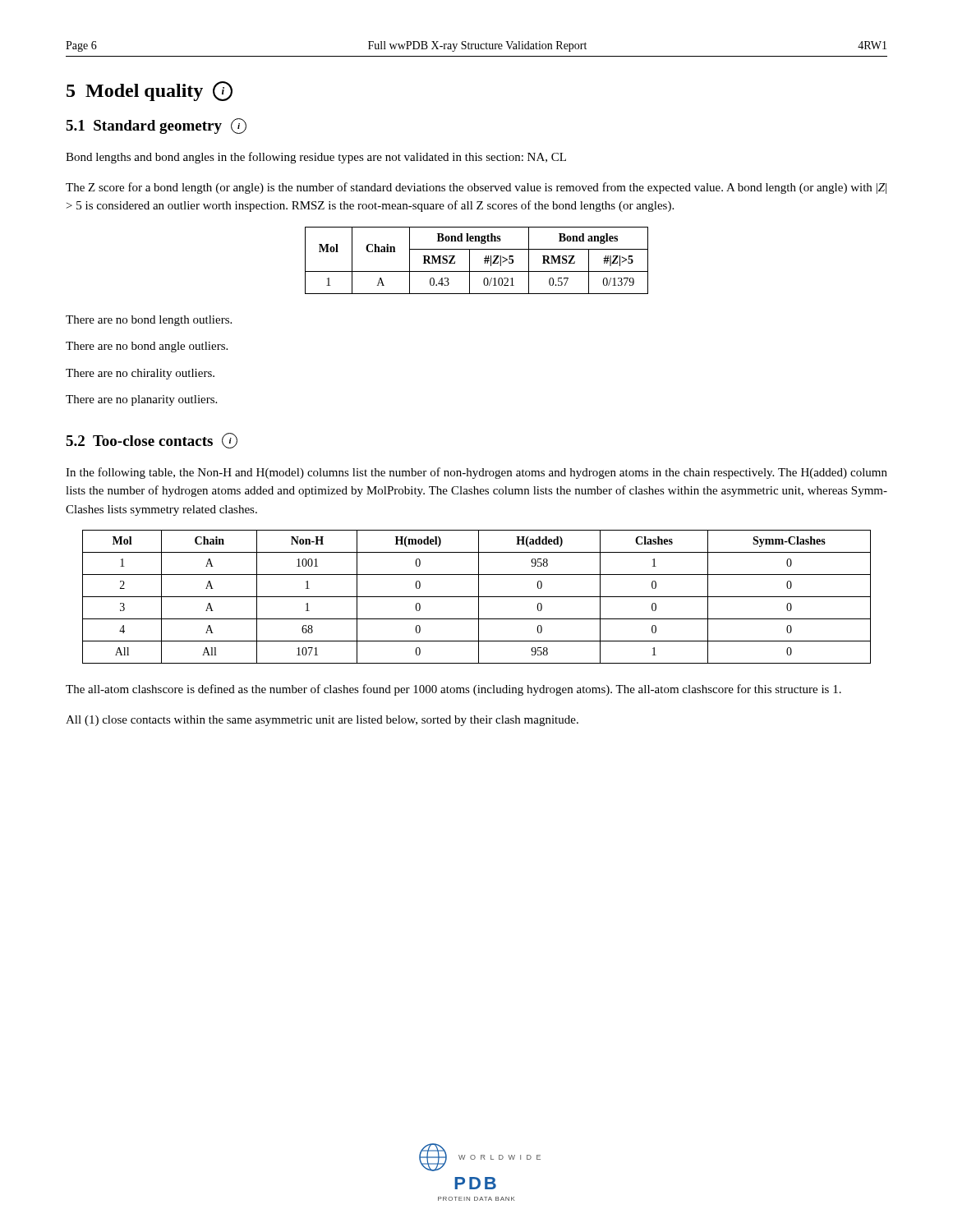Point to the text starting "5.2 Too-close contacts i"

[x=152, y=441]
